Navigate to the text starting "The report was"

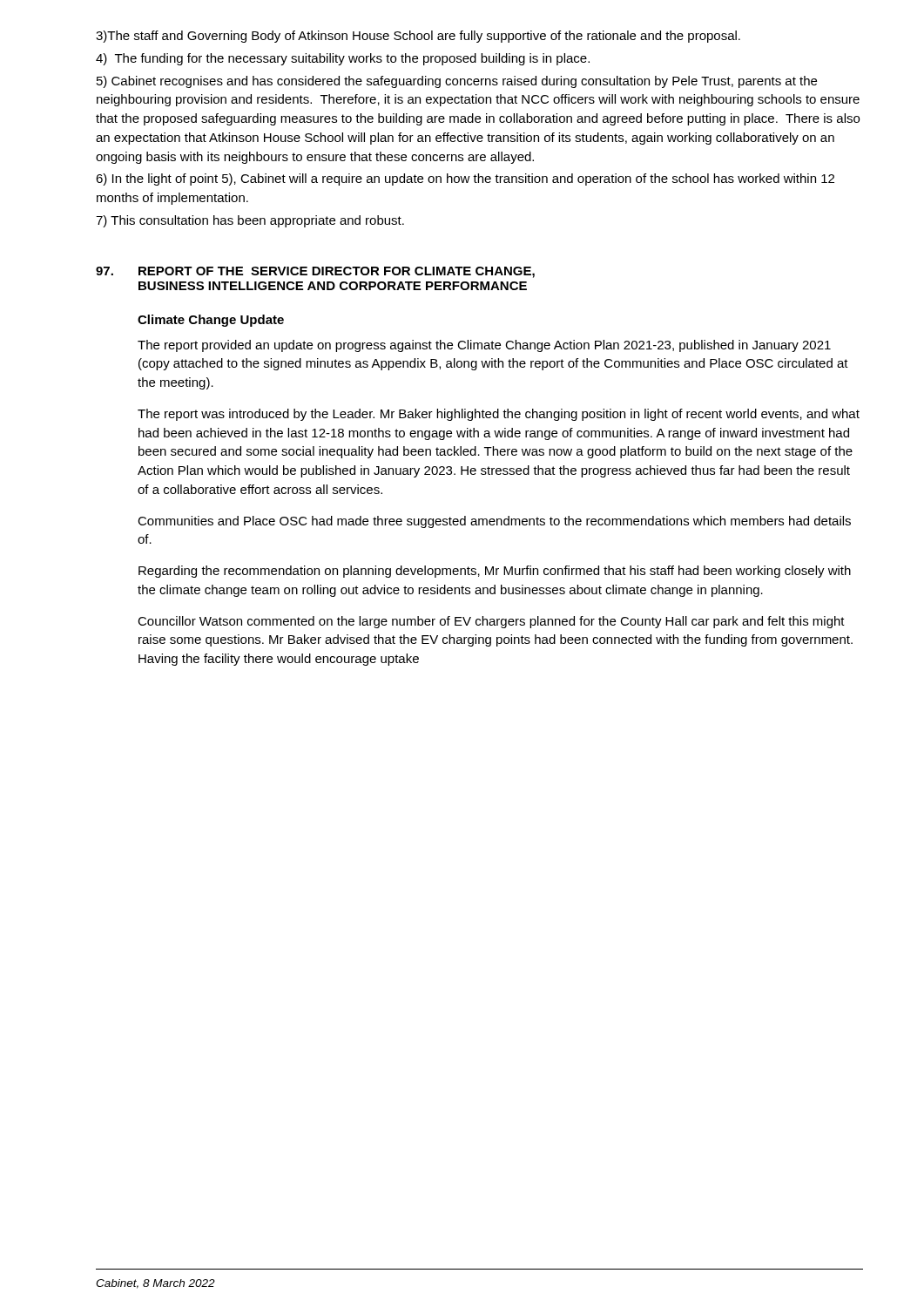coord(498,451)
